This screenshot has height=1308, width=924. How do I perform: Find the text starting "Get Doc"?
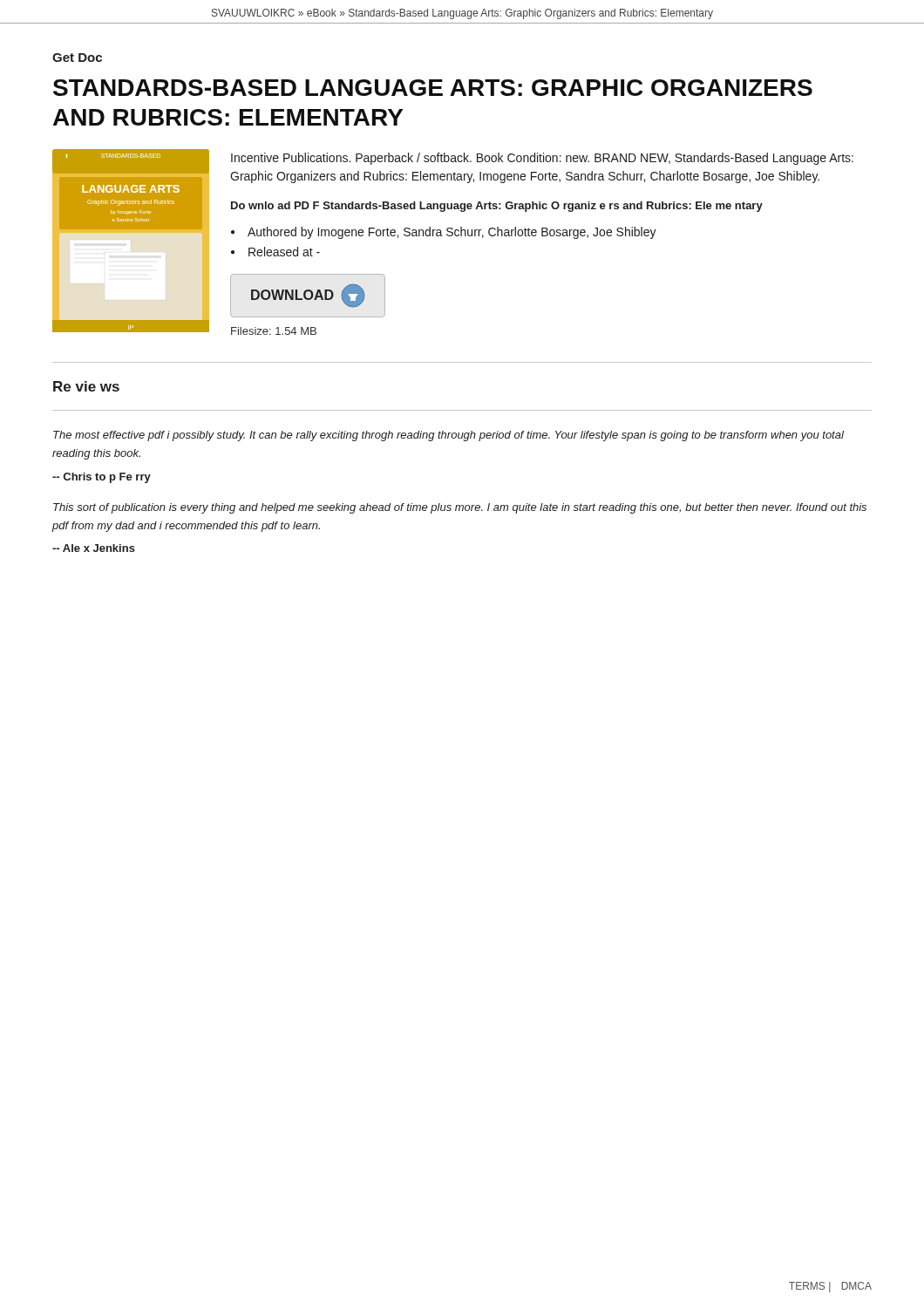pyautogui.click(x=77, y=57)
